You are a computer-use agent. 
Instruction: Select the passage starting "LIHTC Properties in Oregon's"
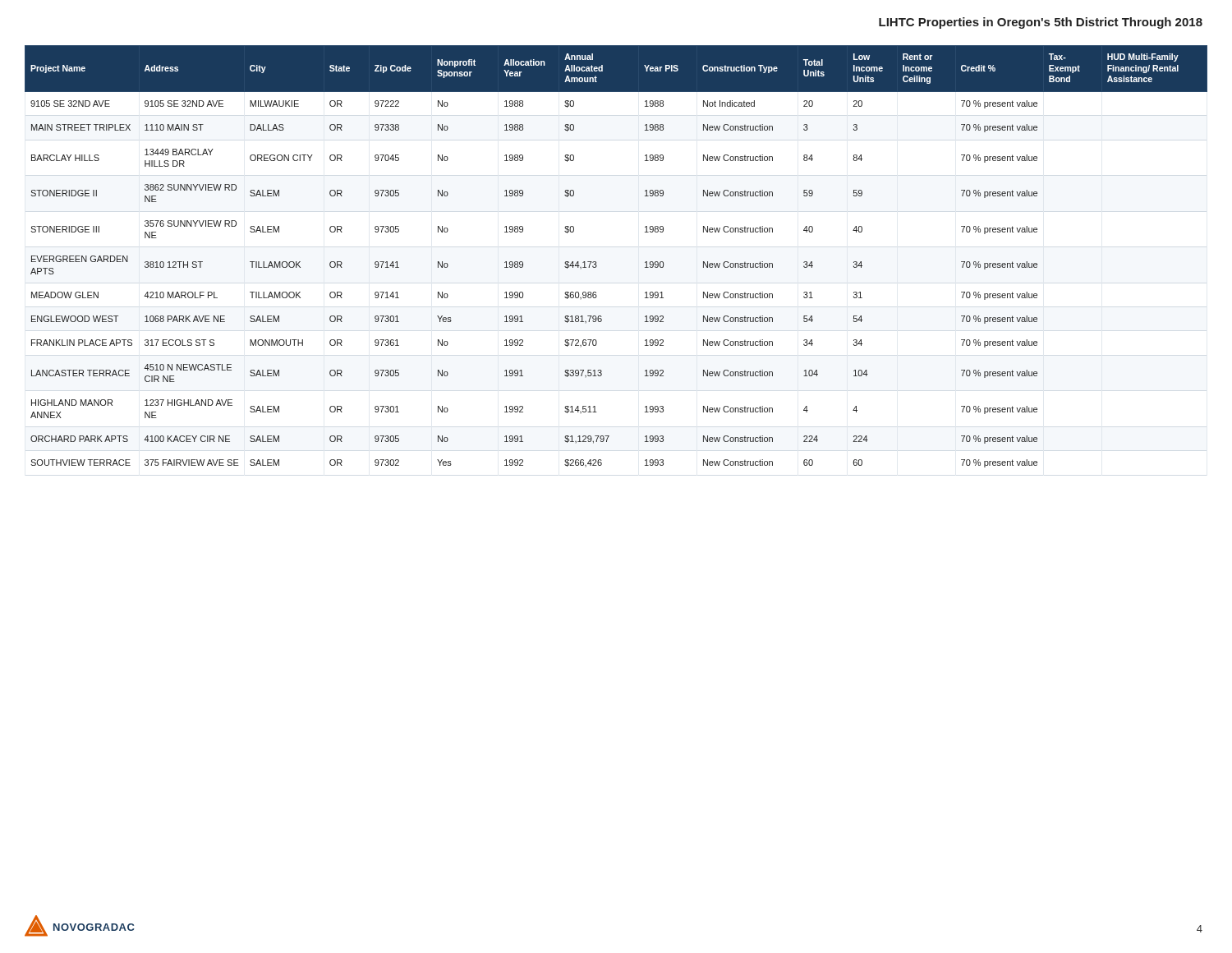[x=1040, y=22]
